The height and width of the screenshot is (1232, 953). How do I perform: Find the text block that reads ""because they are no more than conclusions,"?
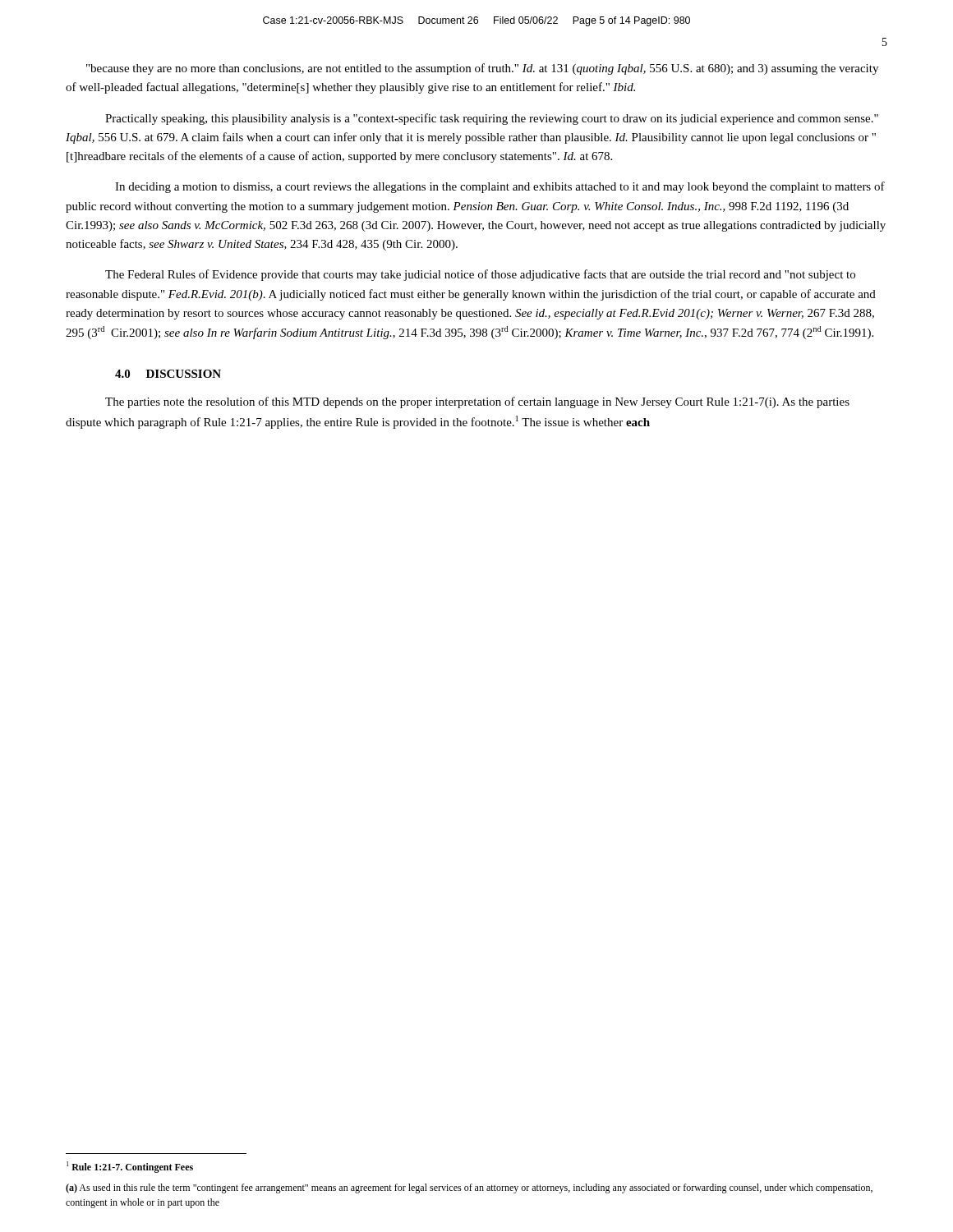[x=476, y=78]
